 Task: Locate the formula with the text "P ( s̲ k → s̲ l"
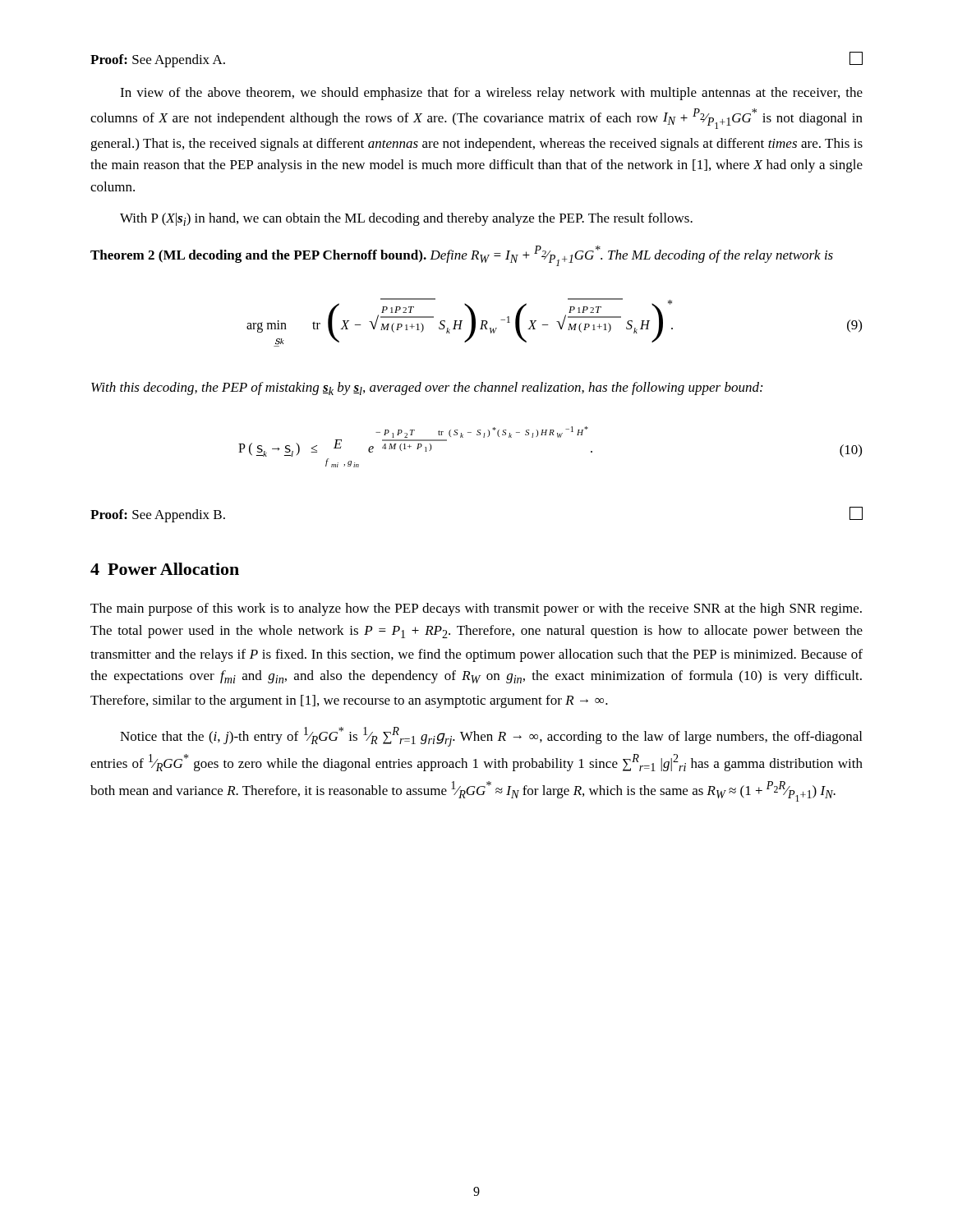click(x=482, y=432)
